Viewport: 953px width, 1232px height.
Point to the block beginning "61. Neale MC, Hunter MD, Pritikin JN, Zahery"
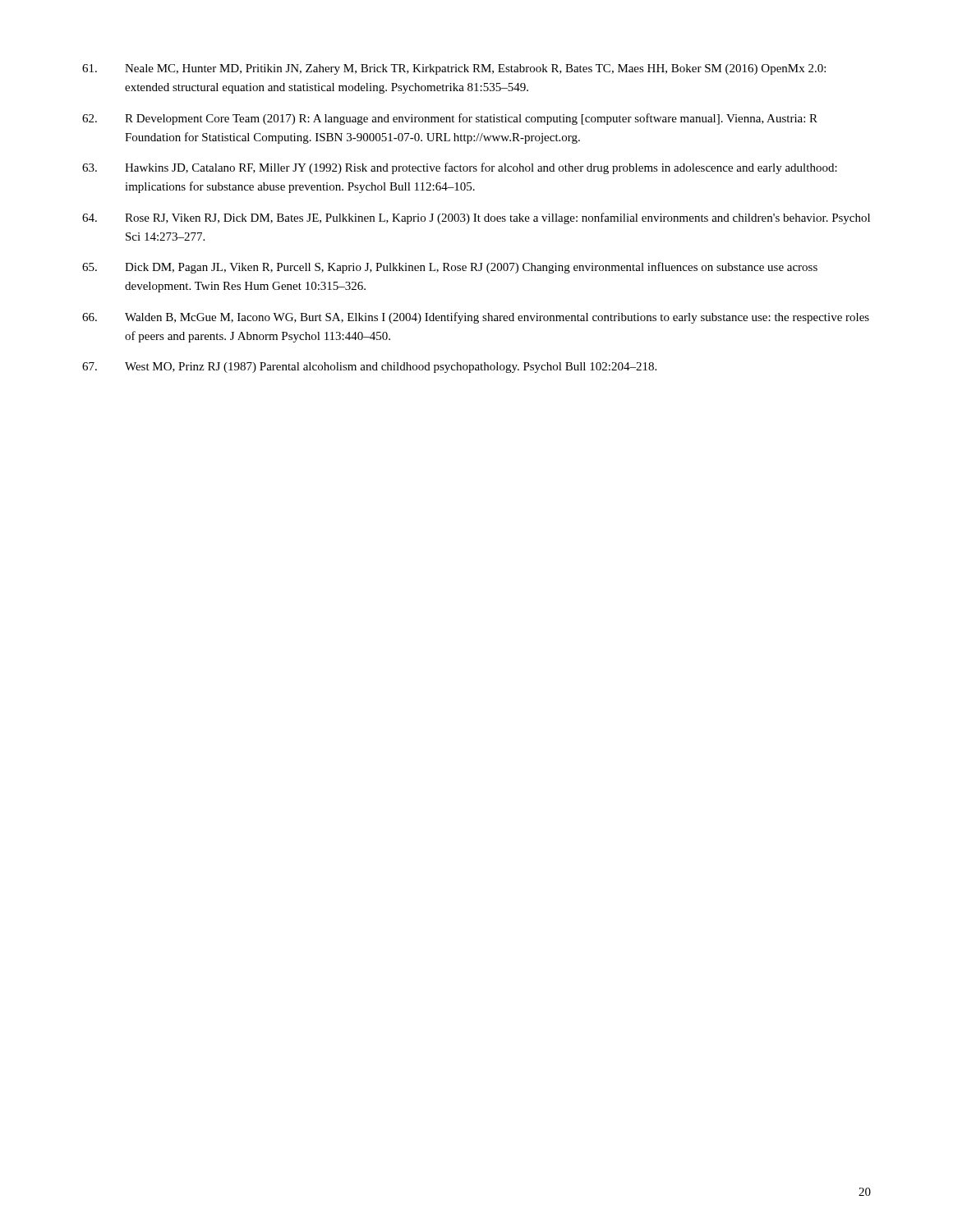pos(476,78)
